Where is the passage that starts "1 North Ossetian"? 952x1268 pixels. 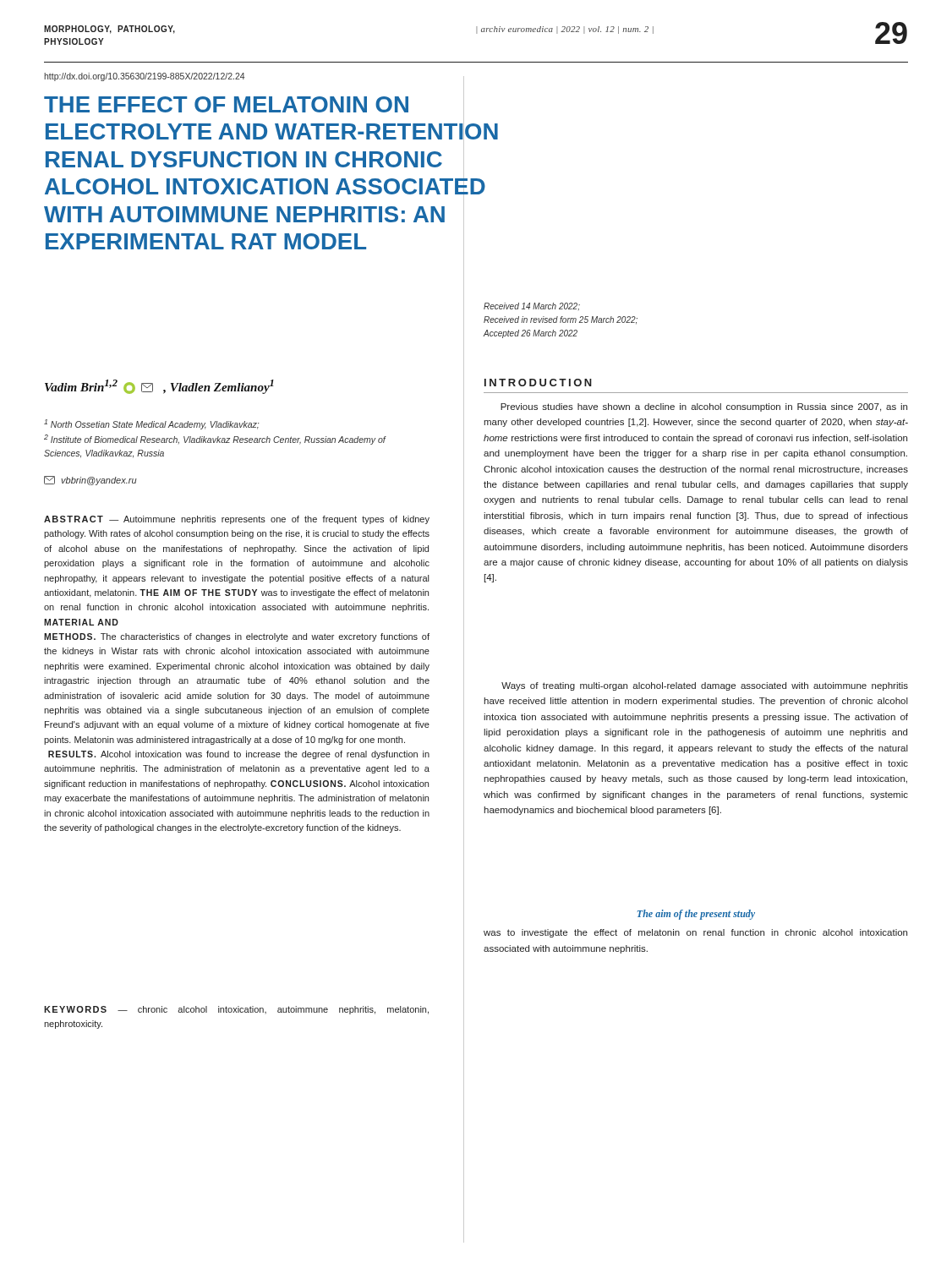coord(215,438)
